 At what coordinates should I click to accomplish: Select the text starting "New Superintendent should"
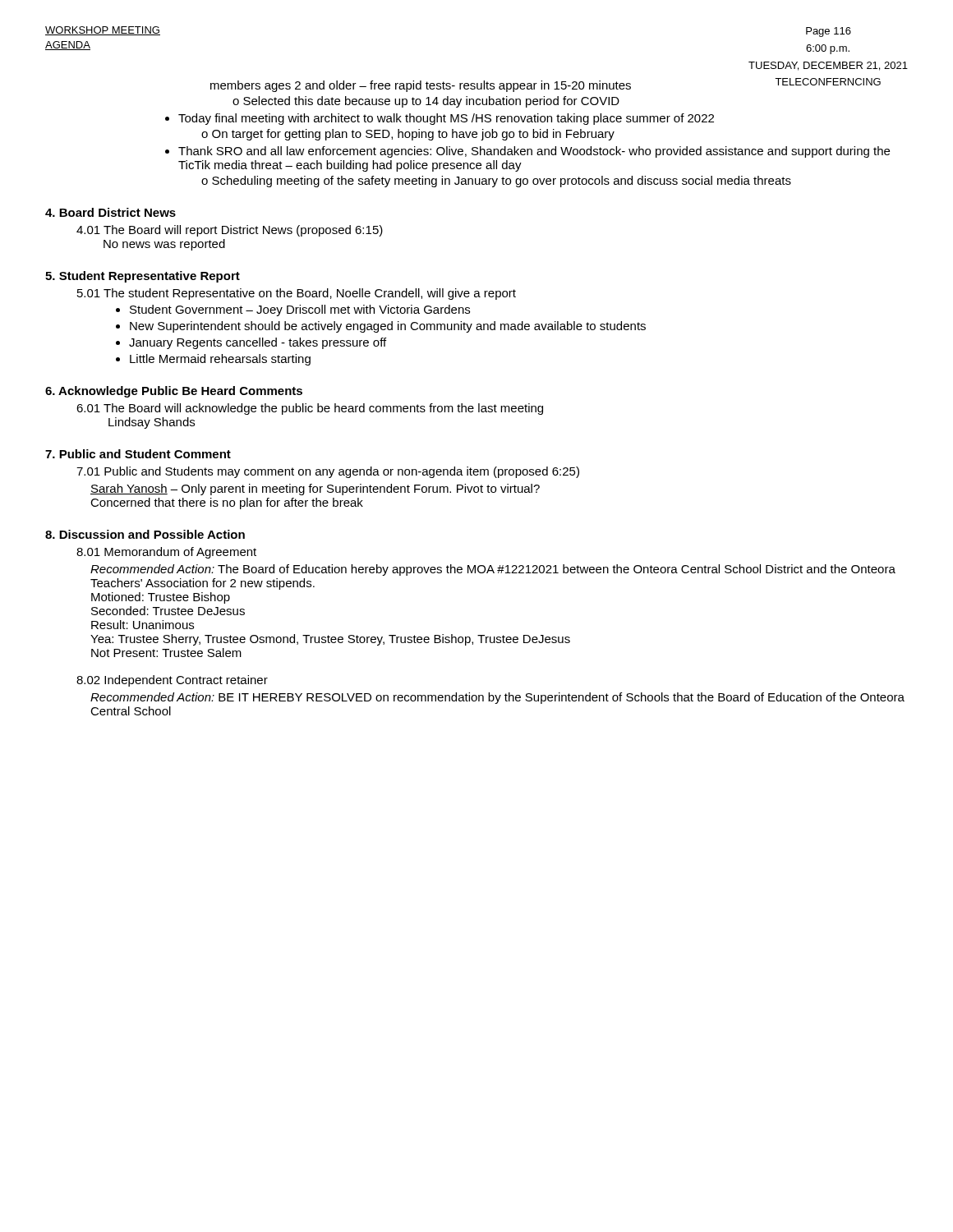[509, 326]
